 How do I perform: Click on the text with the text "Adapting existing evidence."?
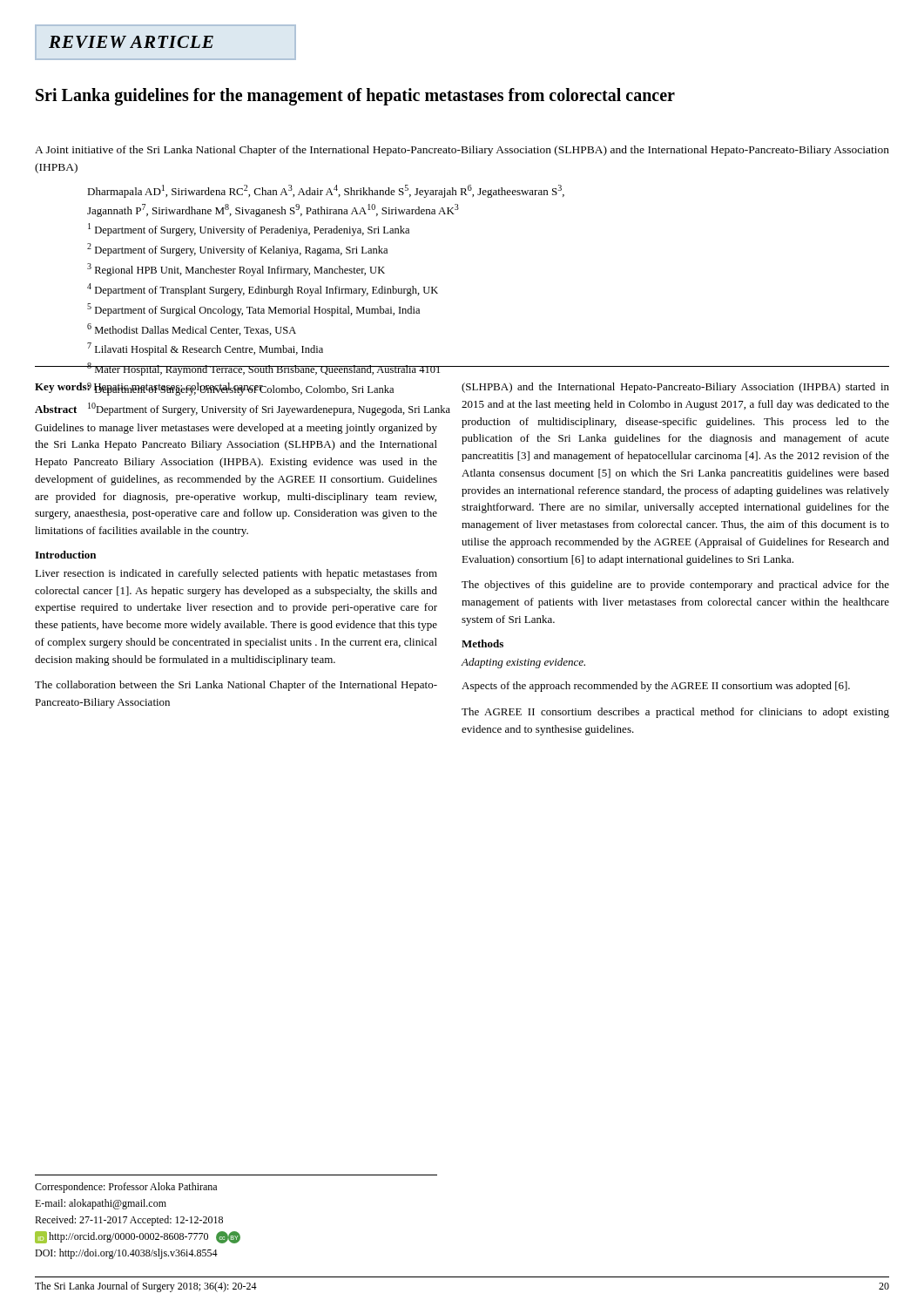[x=524, y=661]
